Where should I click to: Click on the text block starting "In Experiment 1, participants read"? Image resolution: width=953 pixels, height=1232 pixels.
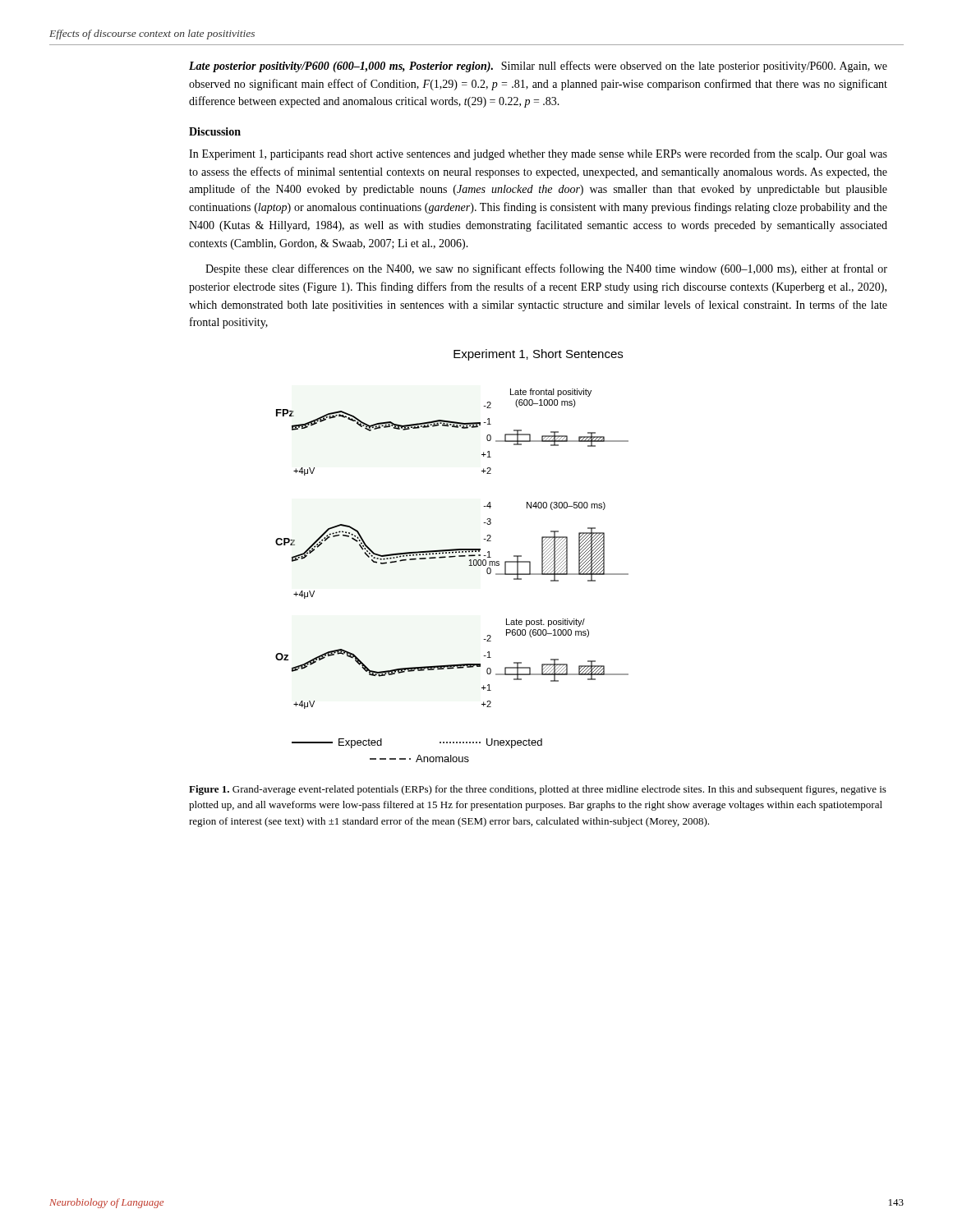point(538,199)
